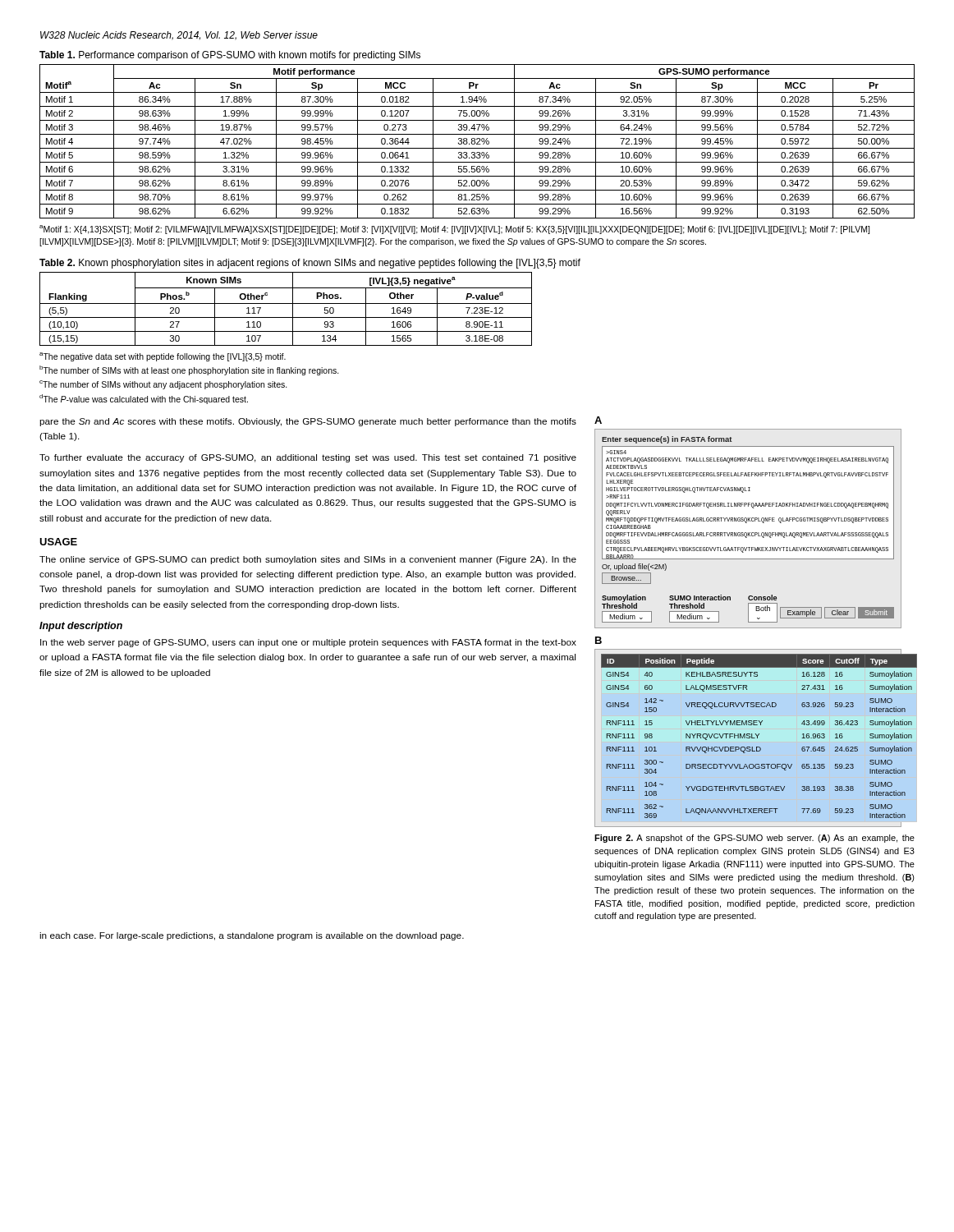Locate the text block containing "pare the Sn and Ac scores with these"
The height and width of the screenshot is (1232, 954).
pos(308,429)
